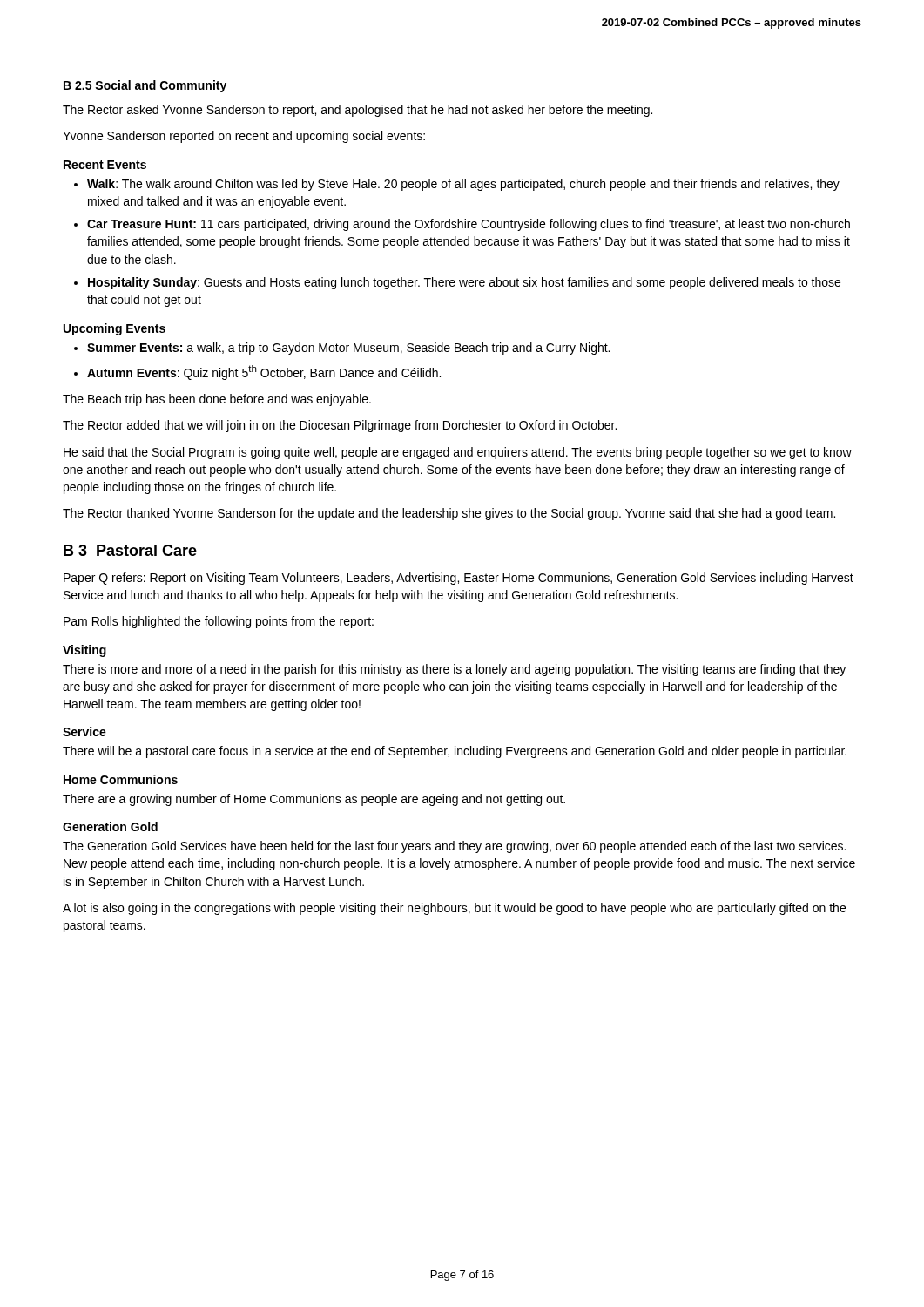The image size is (924, 1307).
Task: Select the region starting "Paper Q refers:"
Action: (x=458, y=586)
